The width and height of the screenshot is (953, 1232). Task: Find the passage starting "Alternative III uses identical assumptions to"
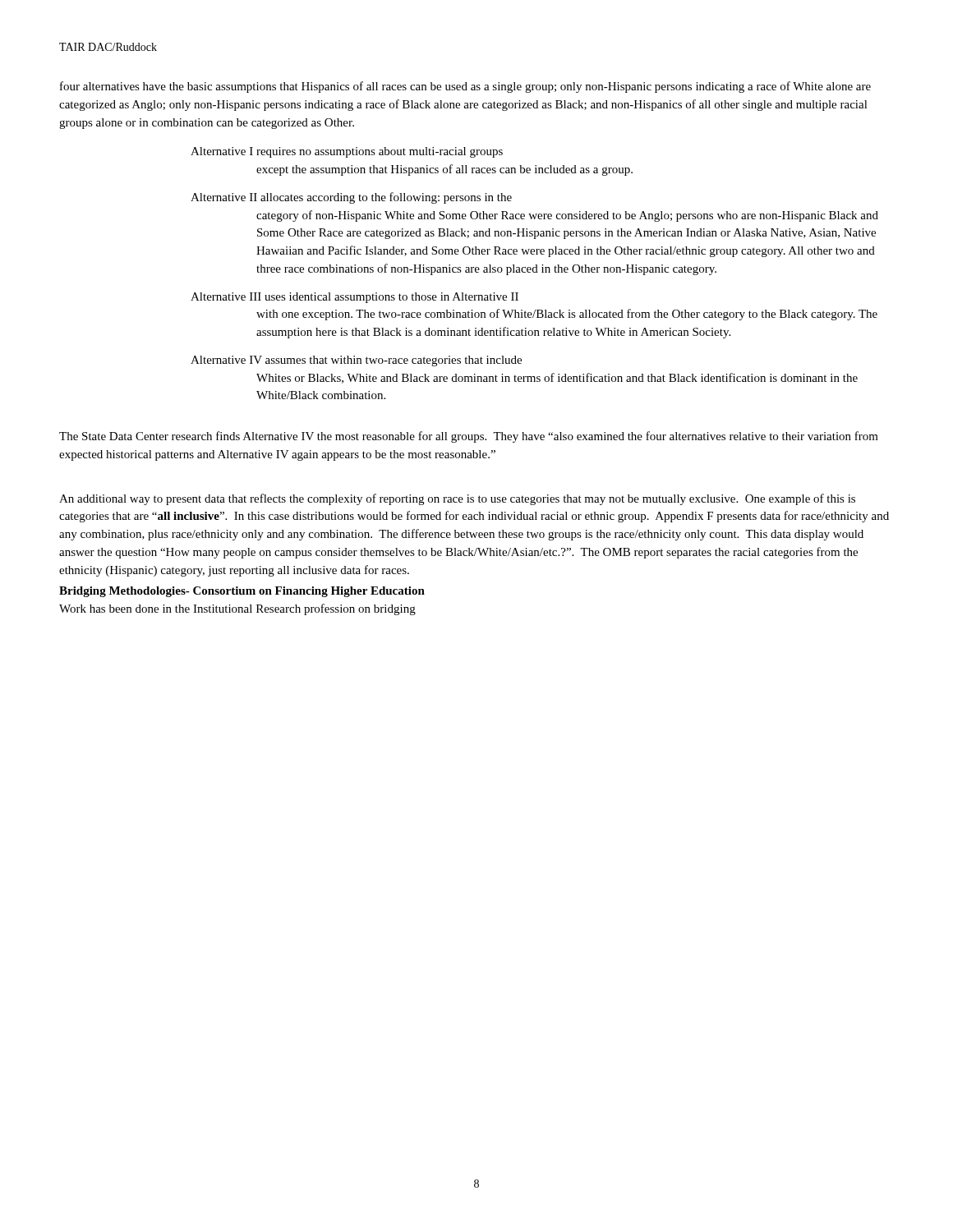[542, 315]
